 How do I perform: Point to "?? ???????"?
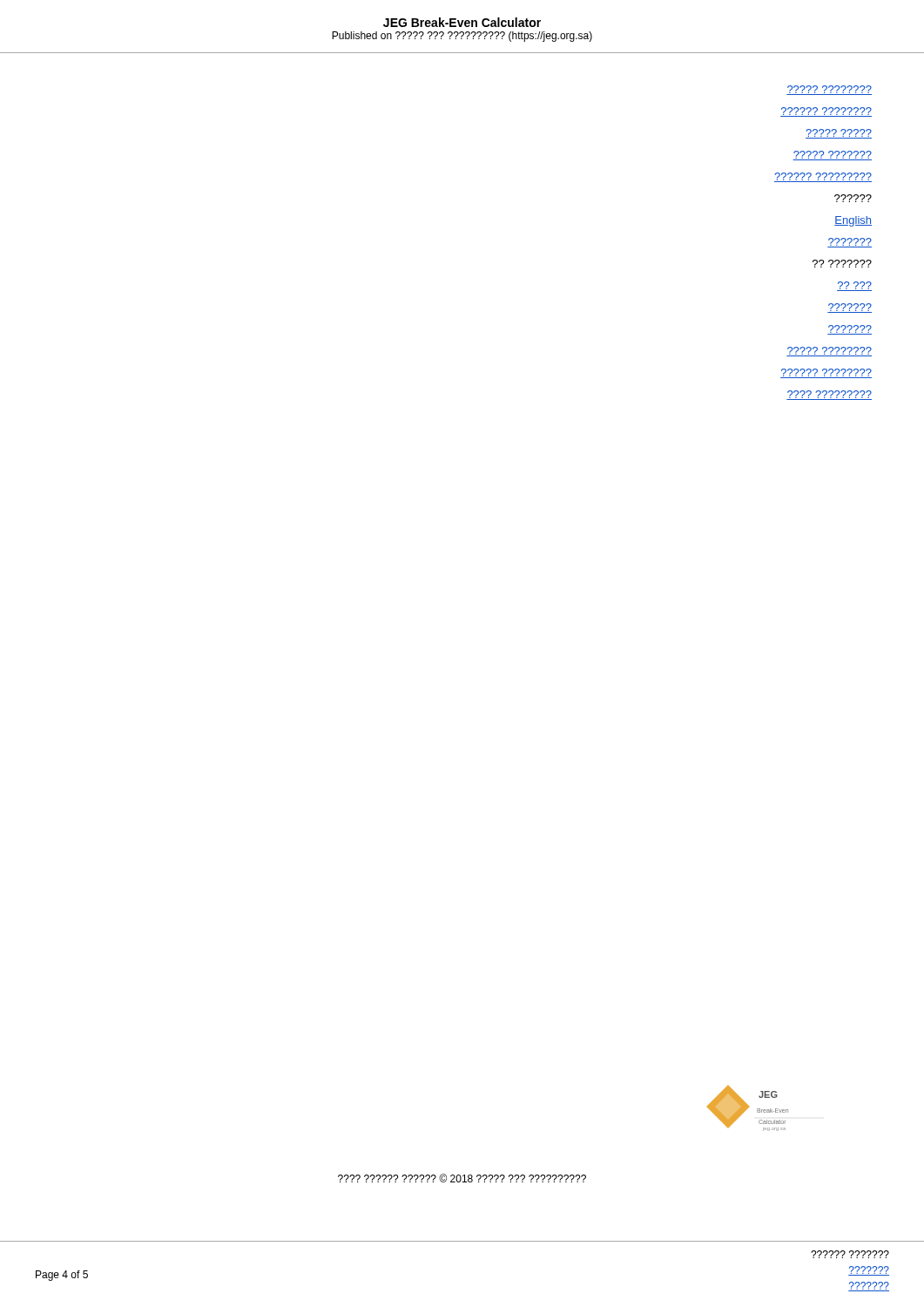842,264
